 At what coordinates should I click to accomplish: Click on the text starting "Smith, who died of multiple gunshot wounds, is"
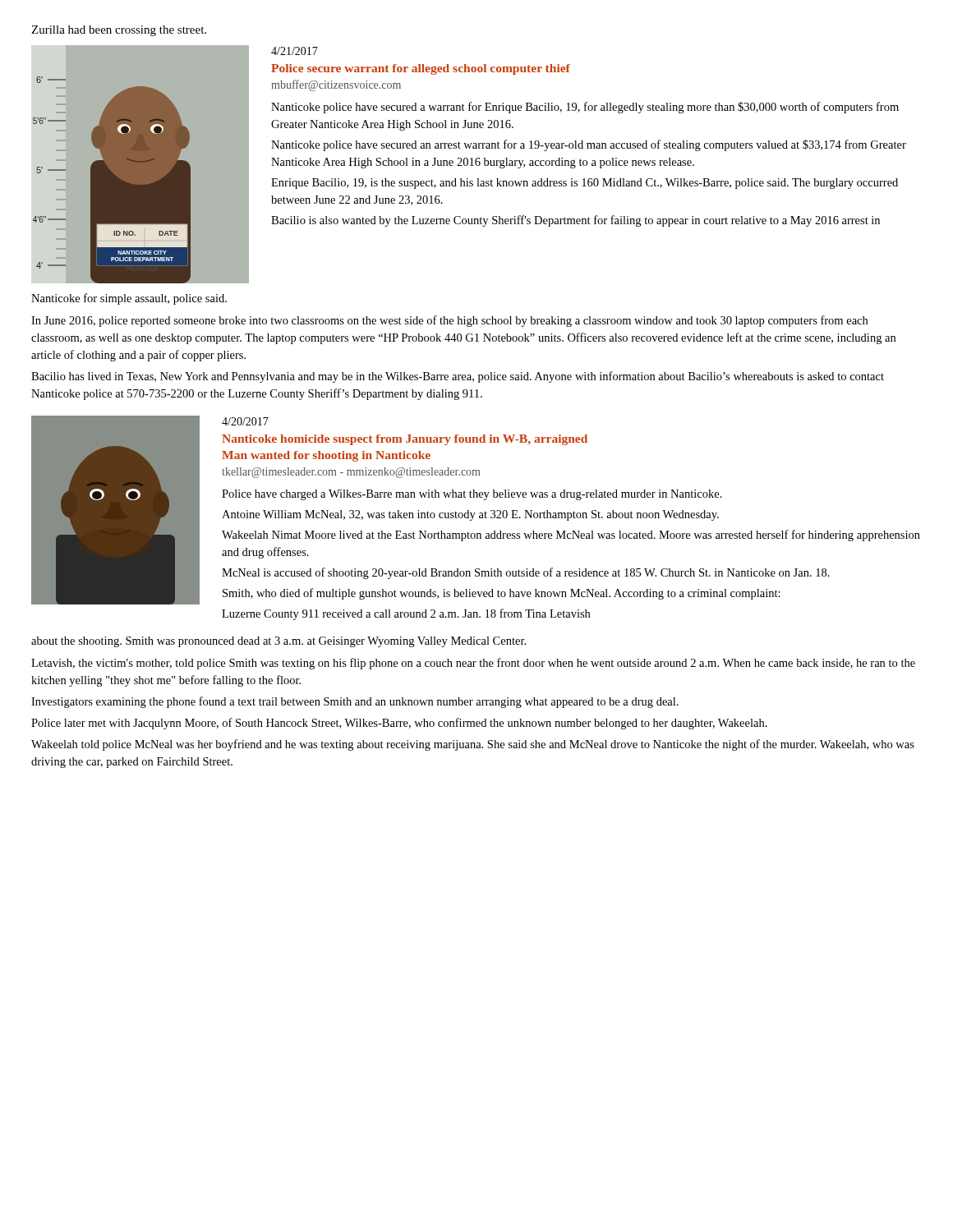501,593
